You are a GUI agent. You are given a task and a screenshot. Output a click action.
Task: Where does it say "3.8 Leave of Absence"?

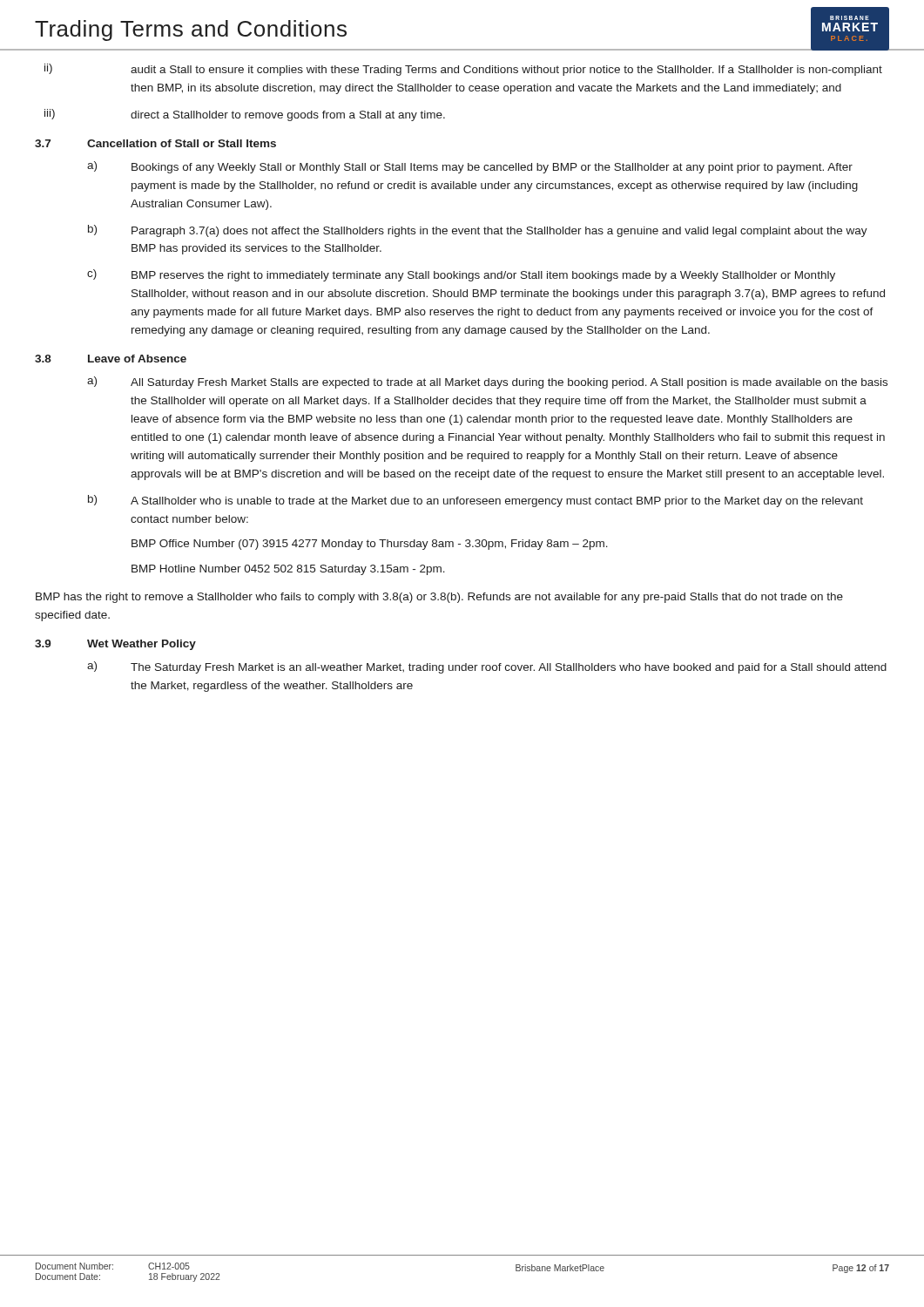click(x=111, y=359)
